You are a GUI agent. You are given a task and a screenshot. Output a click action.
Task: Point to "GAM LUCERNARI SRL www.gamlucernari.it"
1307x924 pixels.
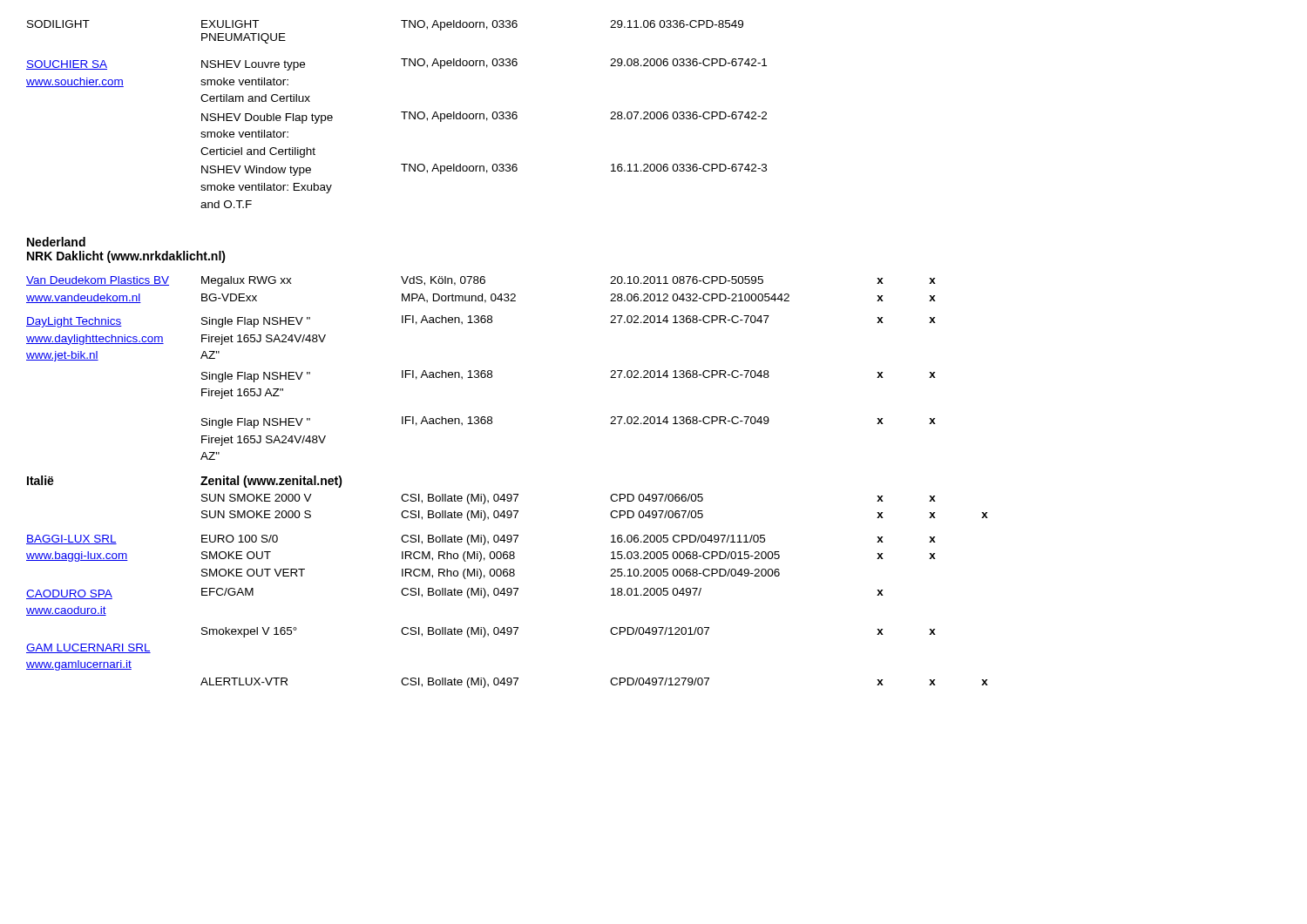click(88, 656)
